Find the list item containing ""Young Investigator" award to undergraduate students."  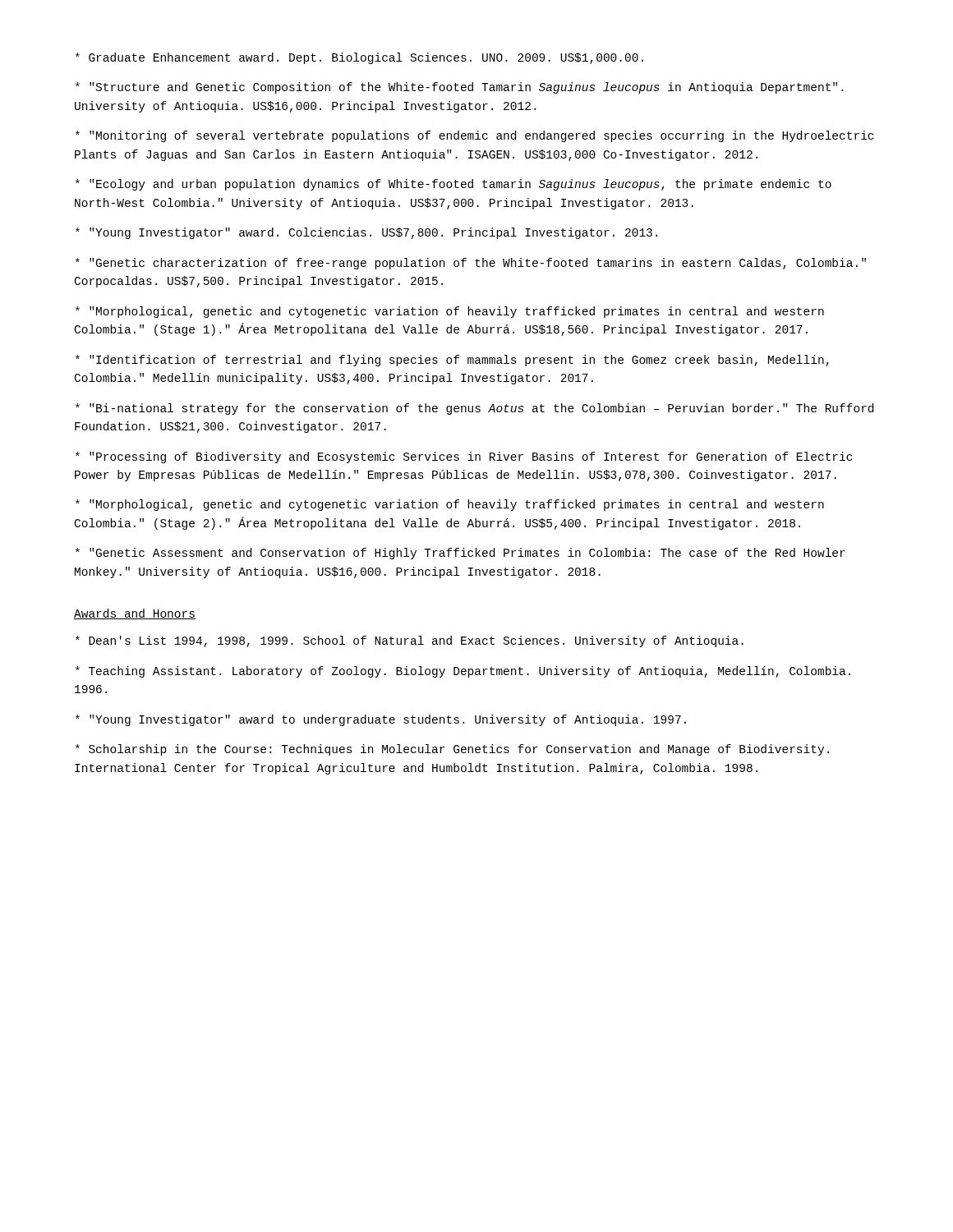[381, 720]
